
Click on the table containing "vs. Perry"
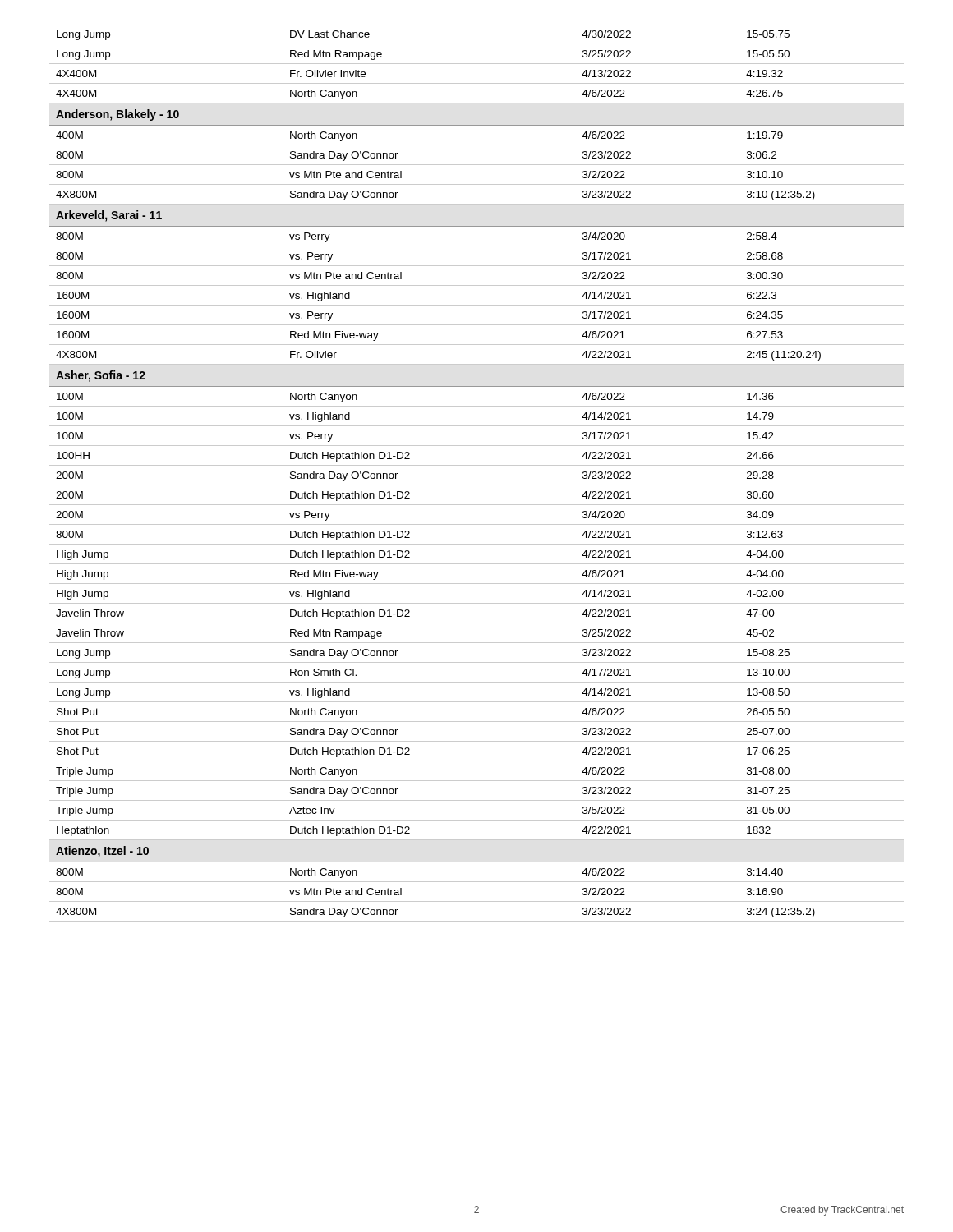476,473
